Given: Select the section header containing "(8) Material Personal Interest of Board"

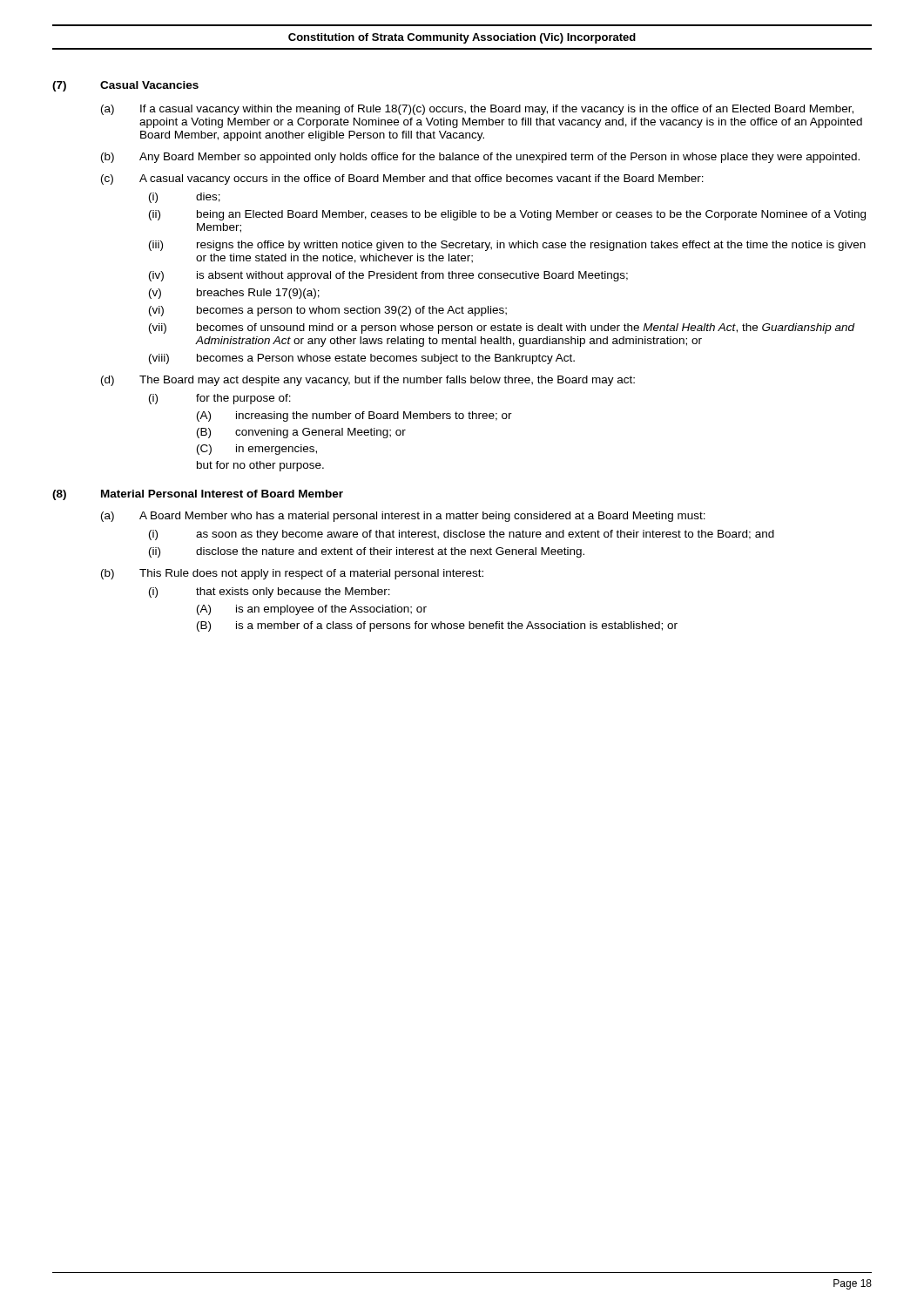Looking at the screenshot, I should [198, 495].
